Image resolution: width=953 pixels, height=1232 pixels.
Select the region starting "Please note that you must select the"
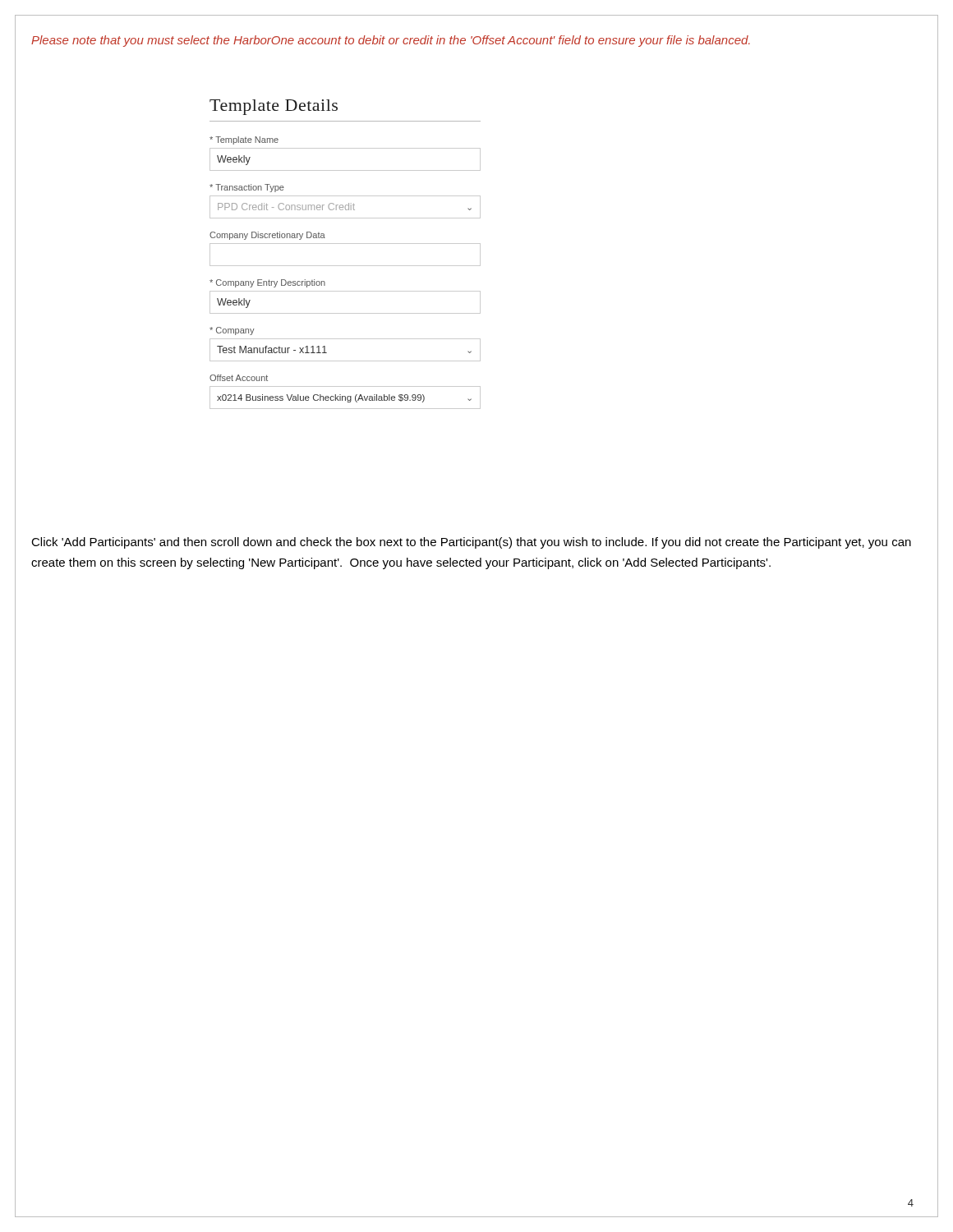tap(391, 40)
